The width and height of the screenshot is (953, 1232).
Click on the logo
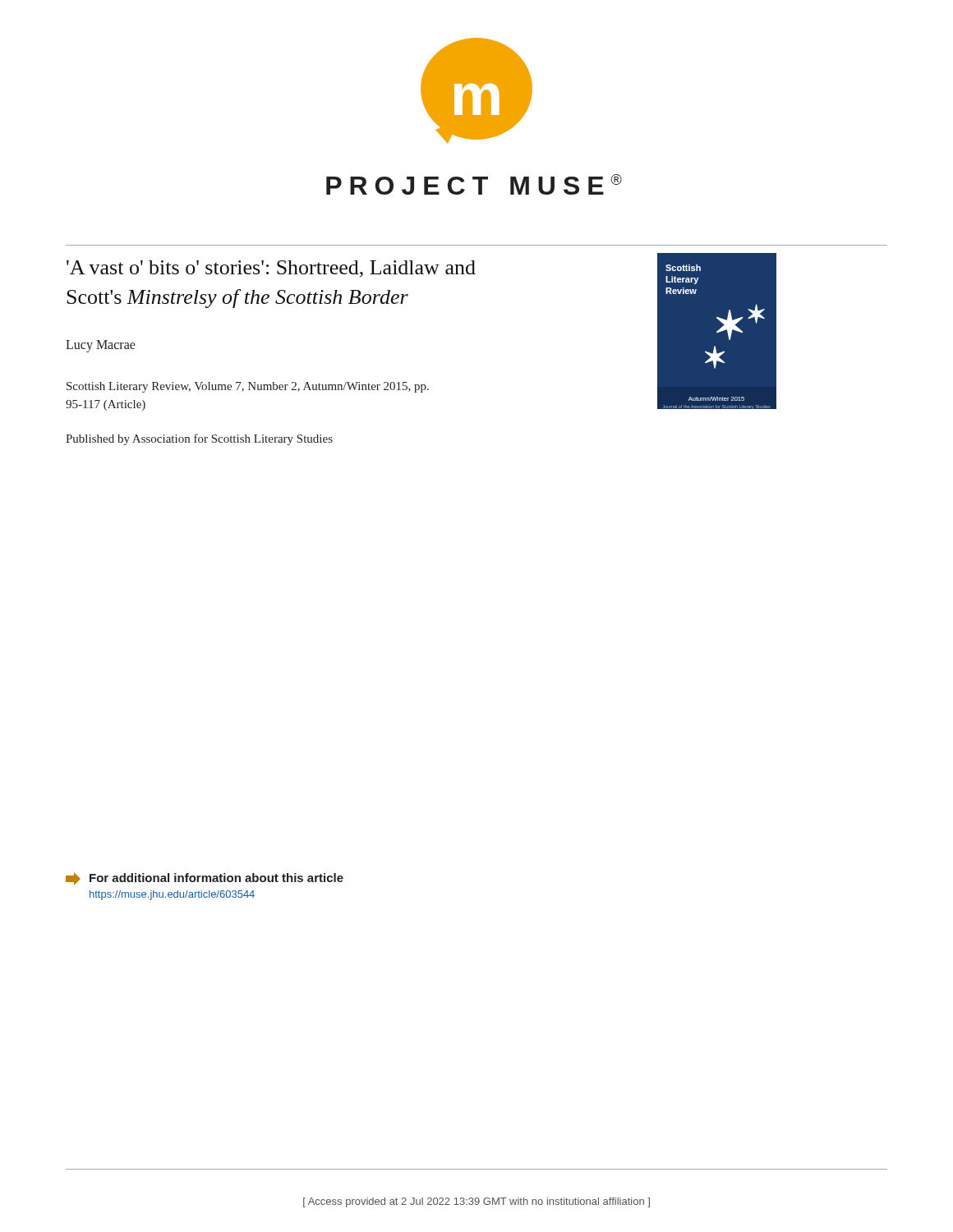click(476, 101)
